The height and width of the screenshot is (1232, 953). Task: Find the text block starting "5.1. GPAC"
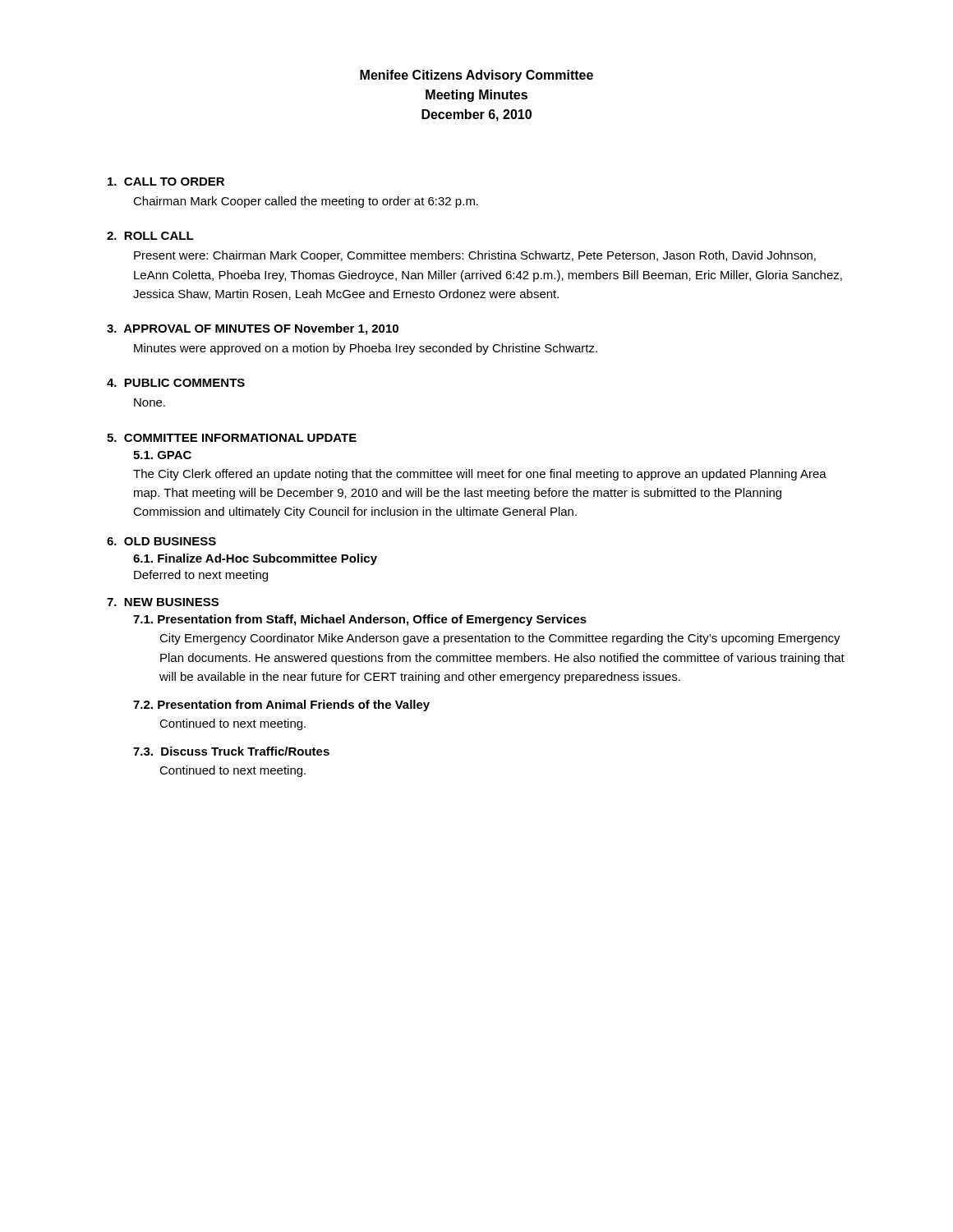coord(162,454)
